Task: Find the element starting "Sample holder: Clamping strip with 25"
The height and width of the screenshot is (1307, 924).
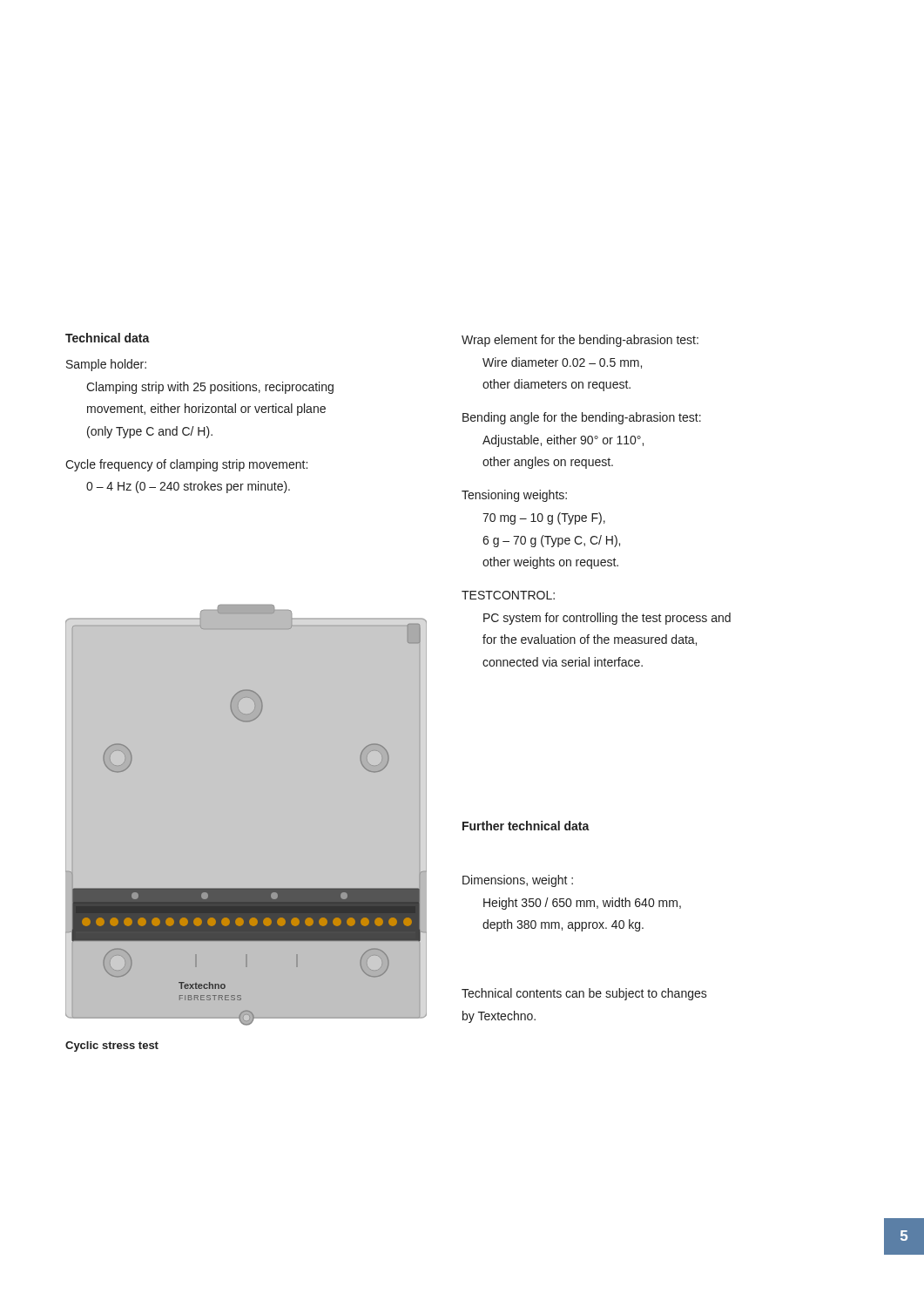Action: point(235,399)
